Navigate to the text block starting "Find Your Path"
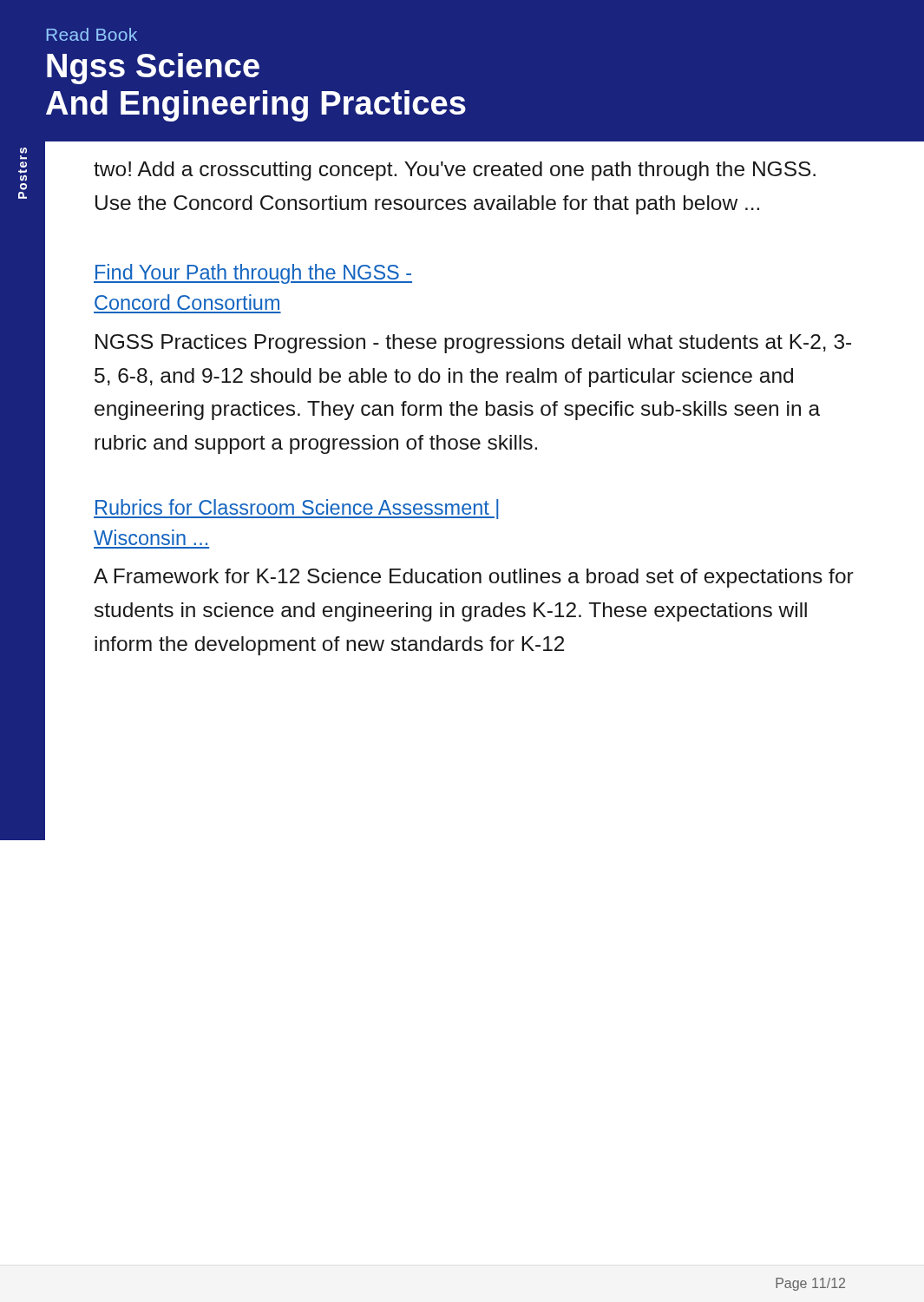This screenshot has width=924, height=1302. coord(253,288)
